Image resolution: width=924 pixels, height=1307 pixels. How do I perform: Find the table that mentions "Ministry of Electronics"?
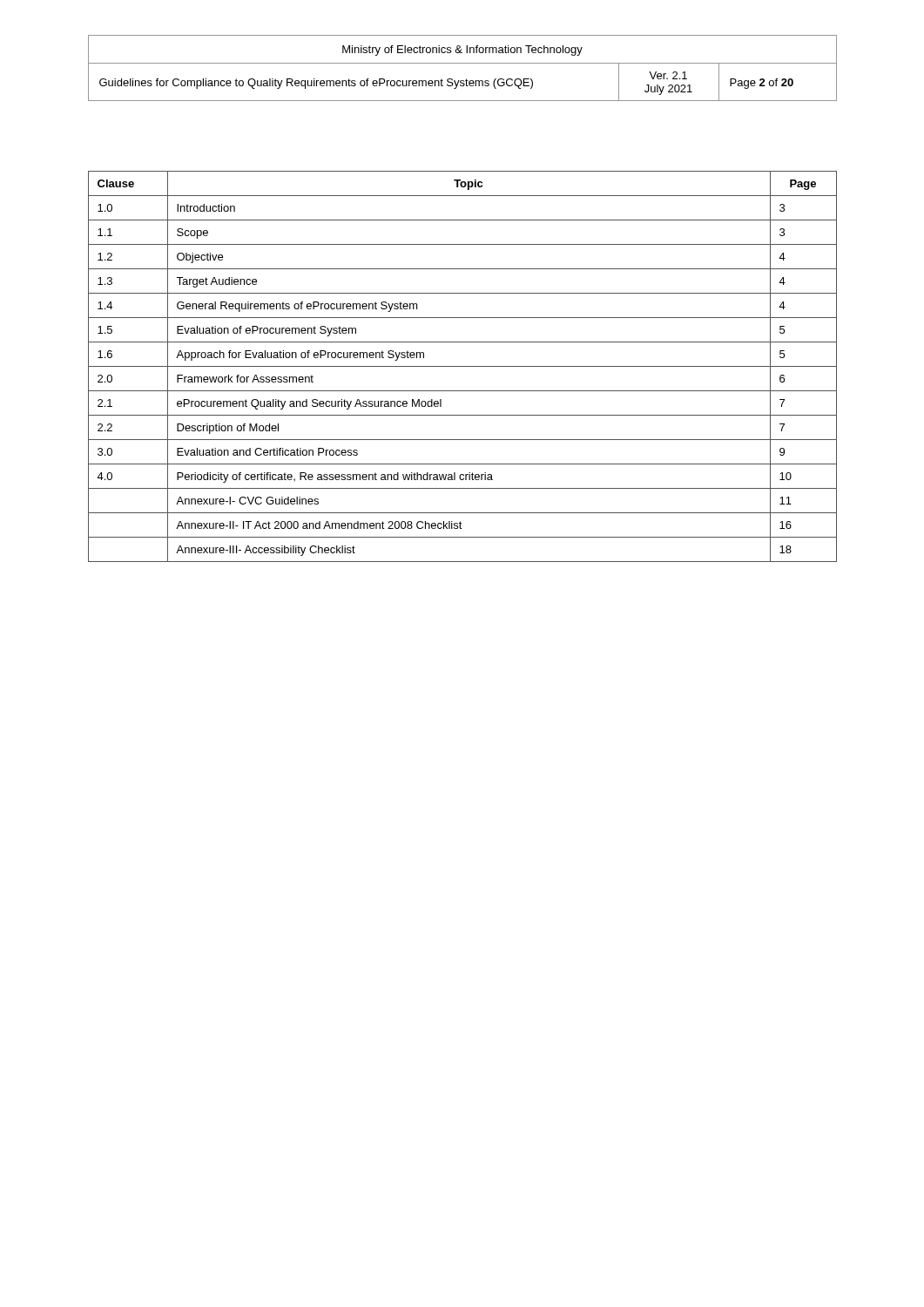click(x=462, y=68)
